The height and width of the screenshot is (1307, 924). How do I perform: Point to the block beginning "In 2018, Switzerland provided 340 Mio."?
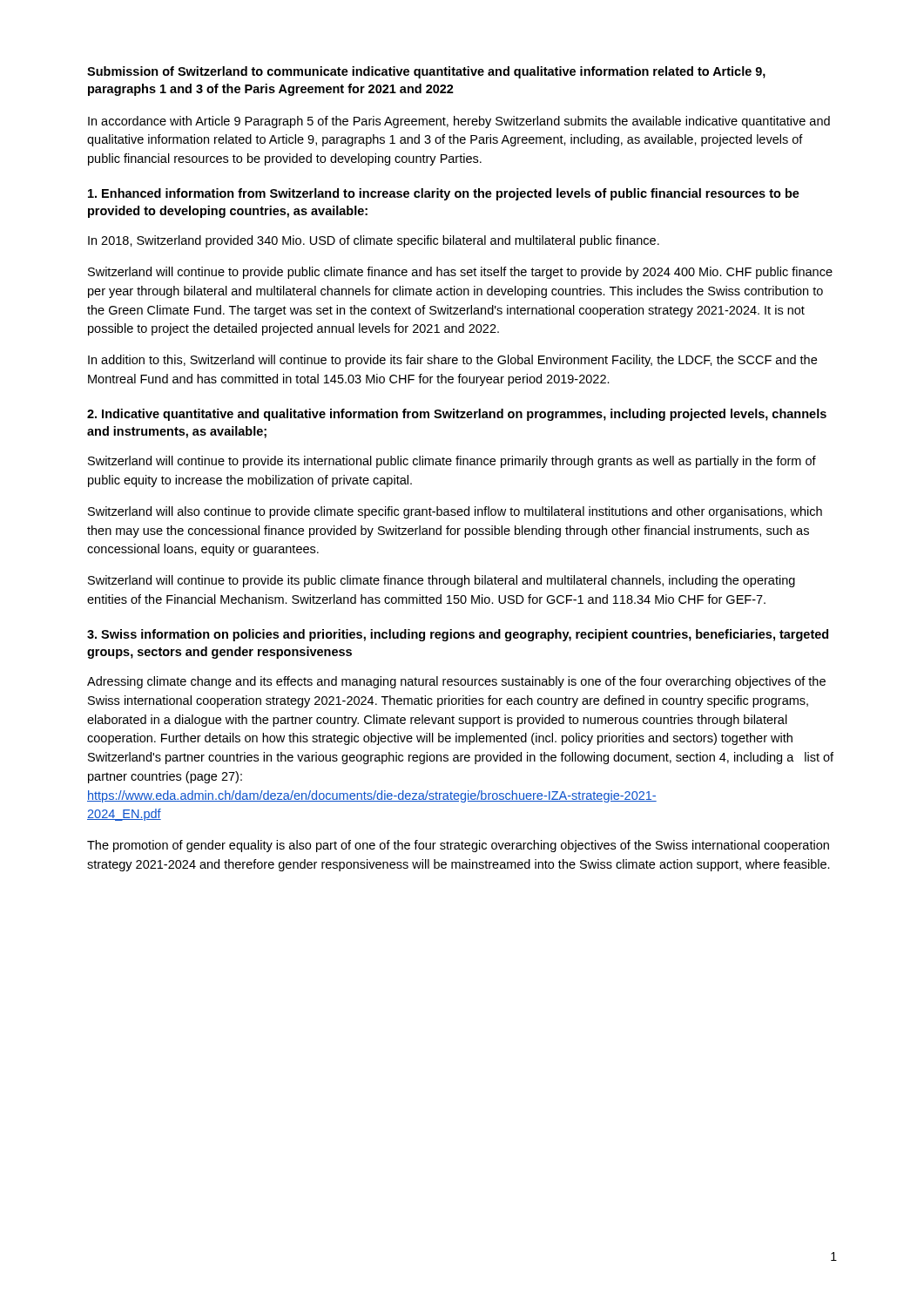coord(373,241)
